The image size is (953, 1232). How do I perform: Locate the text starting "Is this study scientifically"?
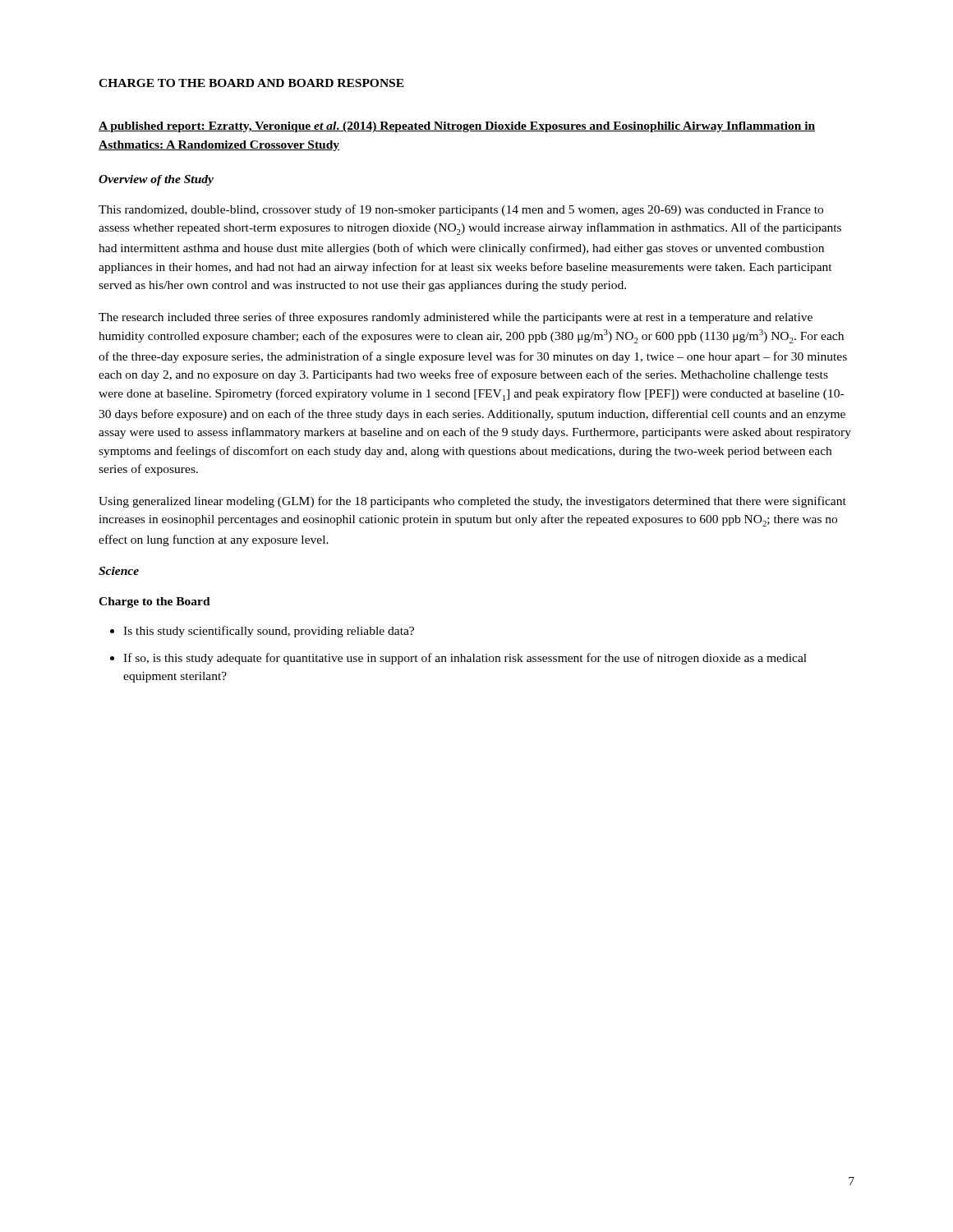tap(269, 631)
